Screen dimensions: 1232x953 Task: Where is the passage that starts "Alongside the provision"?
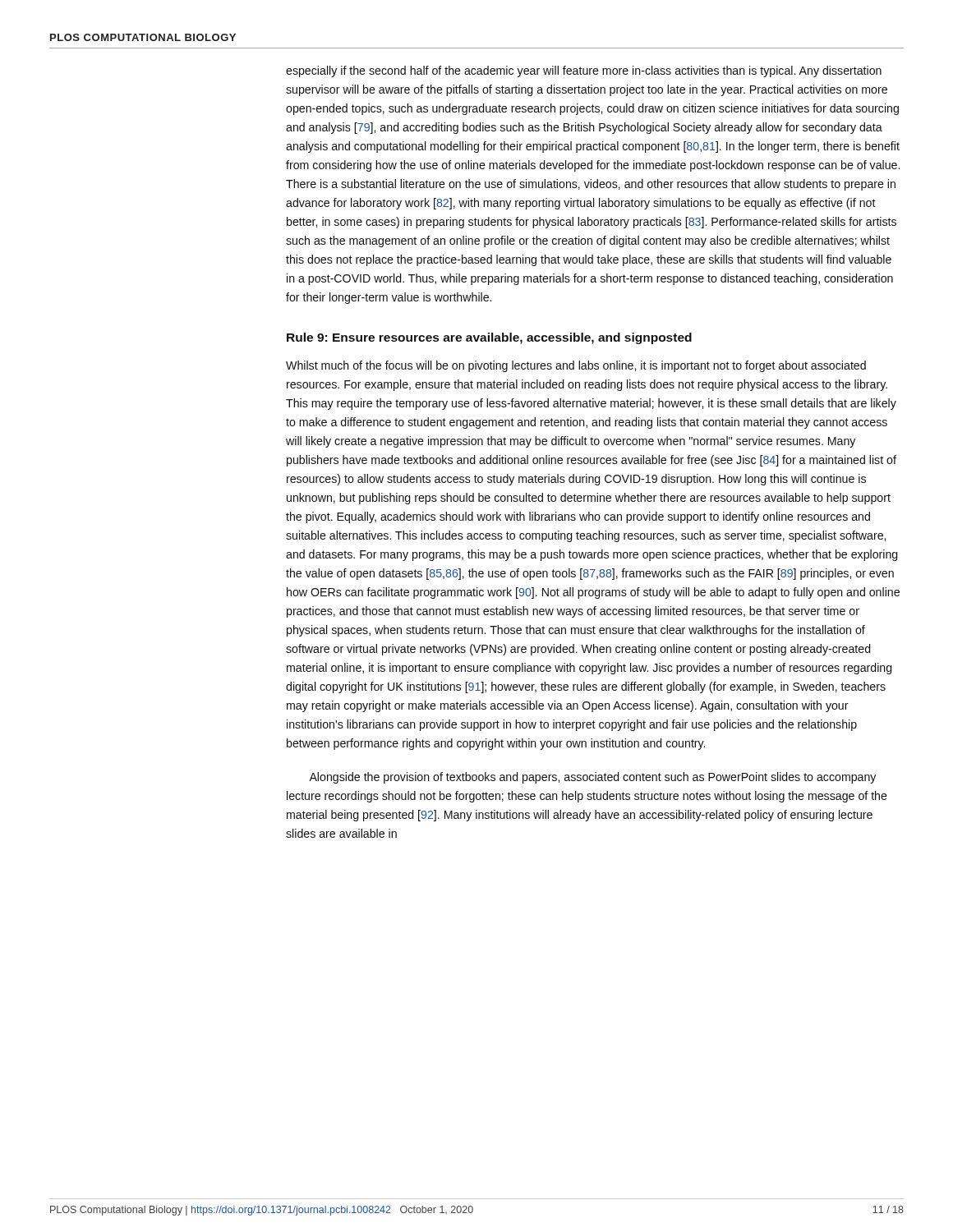pyautogui.click(x=587, y=805)
